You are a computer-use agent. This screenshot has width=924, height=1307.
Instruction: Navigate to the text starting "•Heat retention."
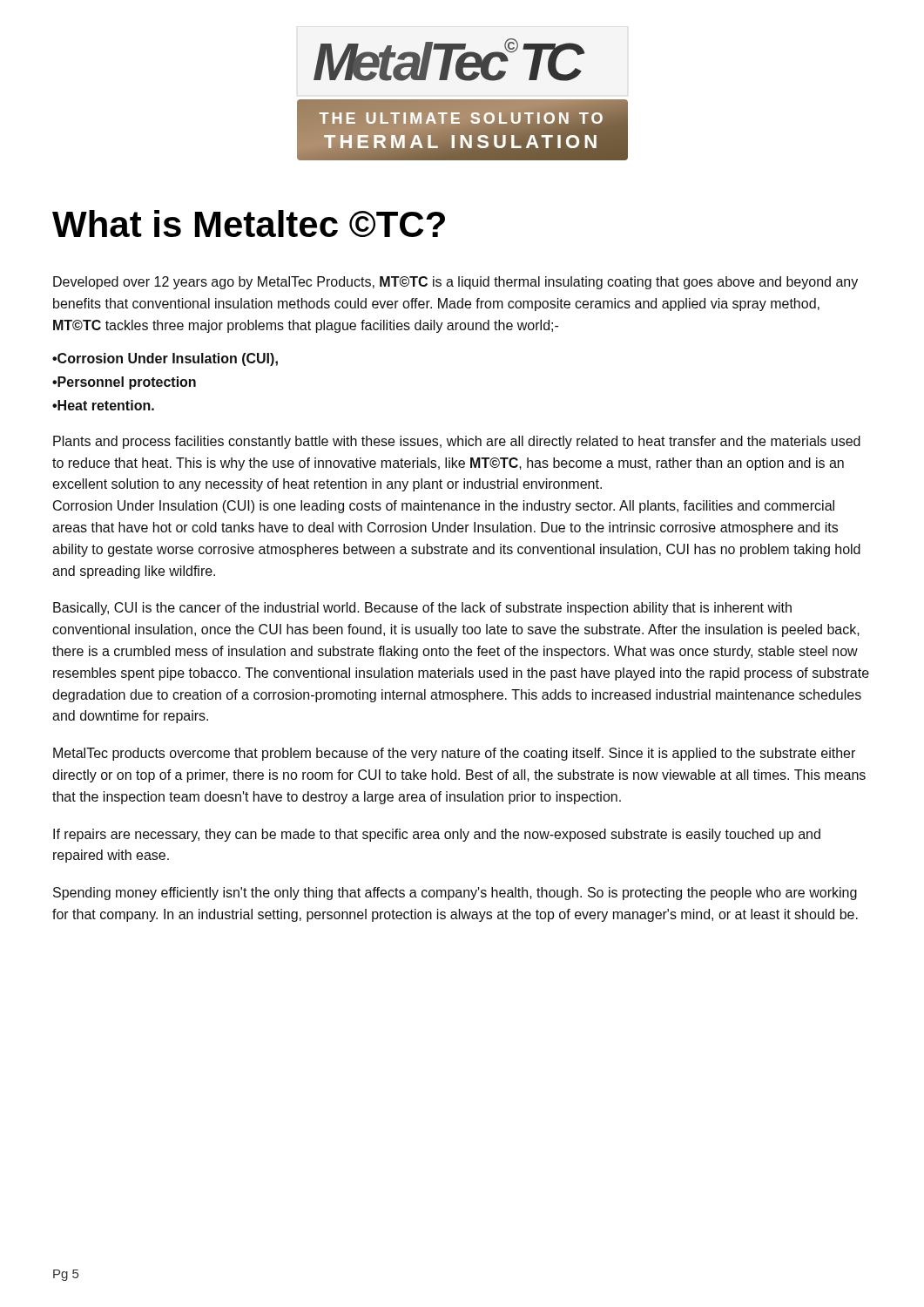(103, 406)
